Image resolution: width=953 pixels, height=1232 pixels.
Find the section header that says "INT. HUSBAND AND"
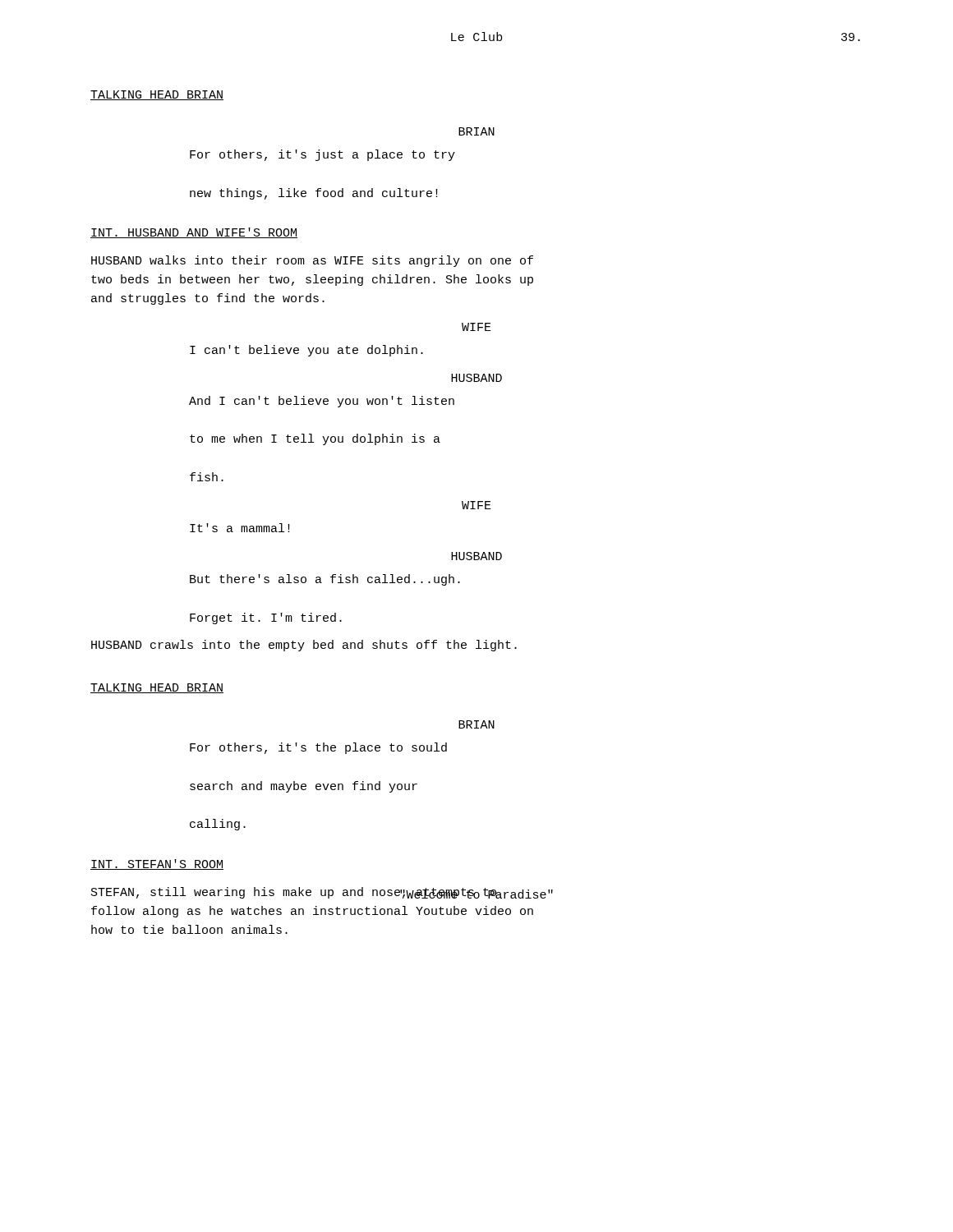pos(194,233)
